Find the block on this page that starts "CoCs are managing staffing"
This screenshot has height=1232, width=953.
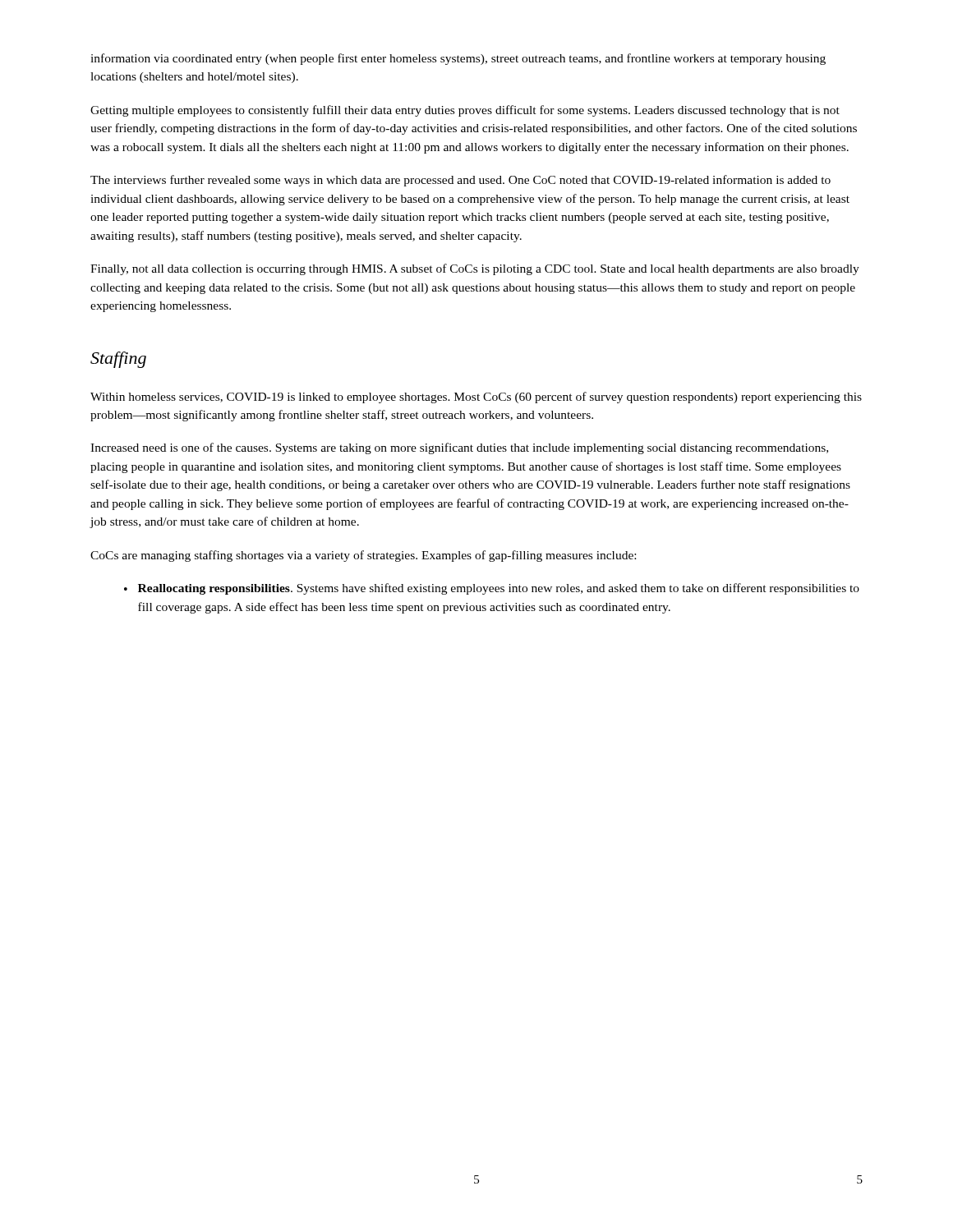click(364, 555)
